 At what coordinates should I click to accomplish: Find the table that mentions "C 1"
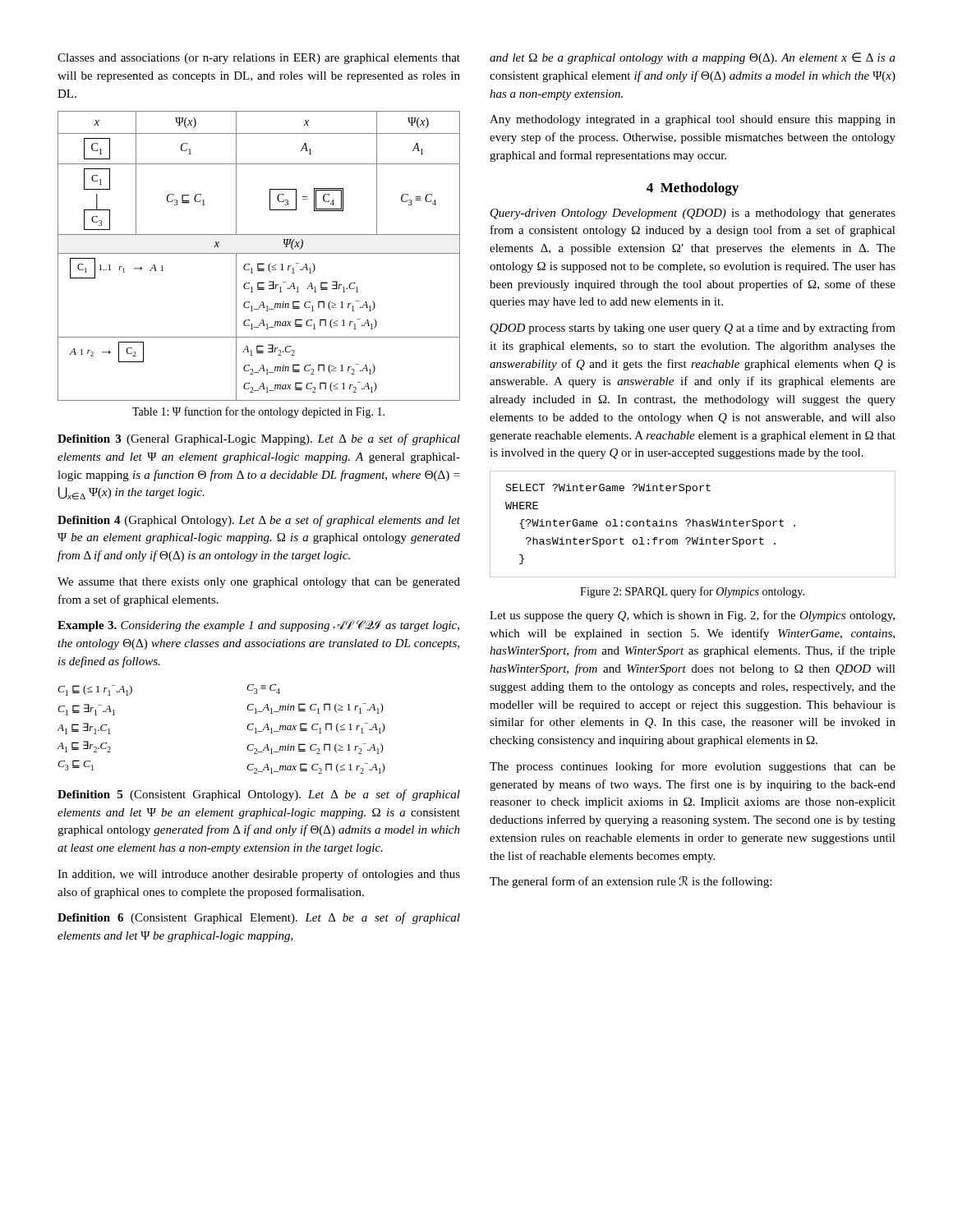(259, 256)
